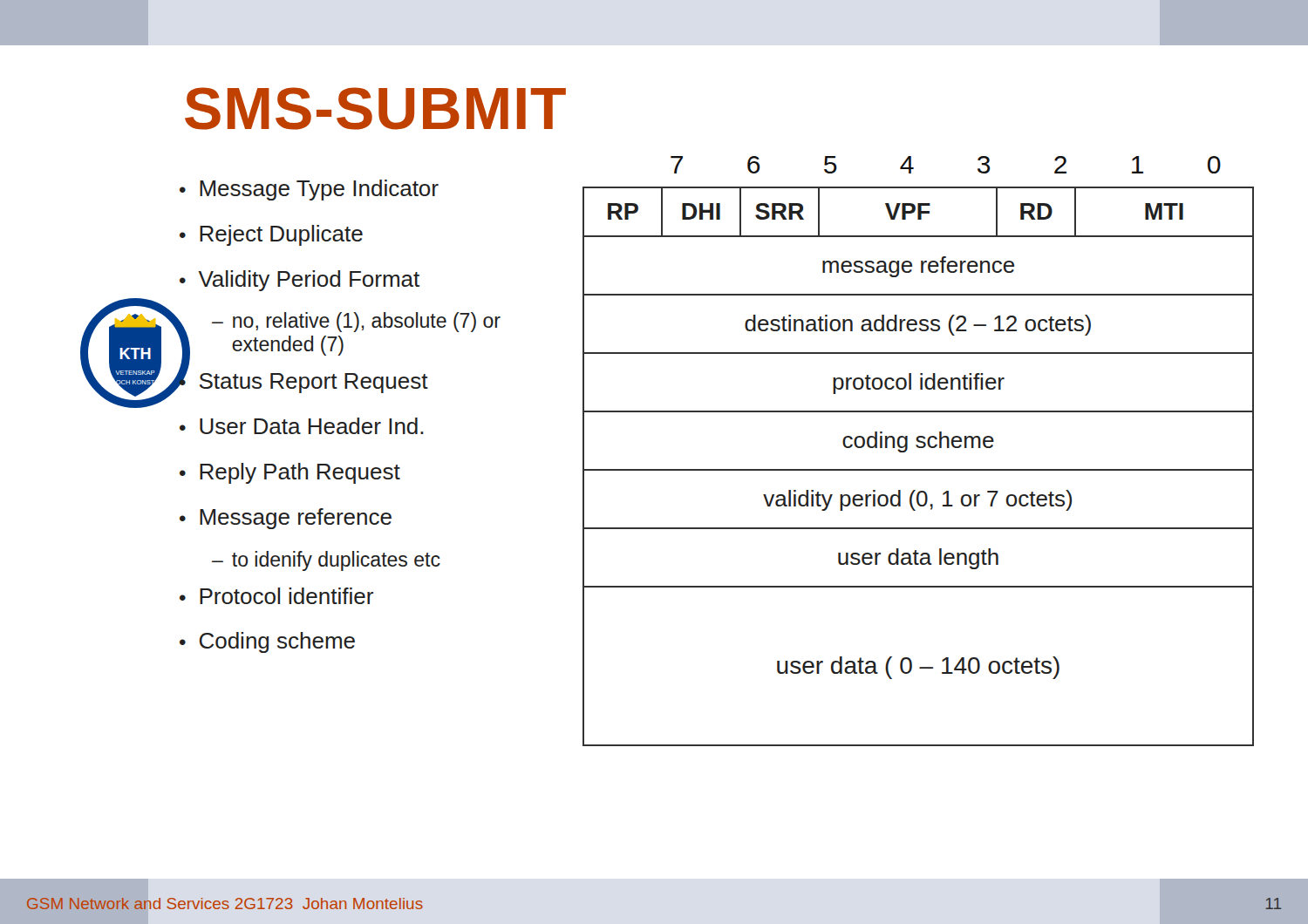1308x924 pixels.
Task: Select the list item with the text "•Reply Path Request"
Action: click(x=289, y=472)
